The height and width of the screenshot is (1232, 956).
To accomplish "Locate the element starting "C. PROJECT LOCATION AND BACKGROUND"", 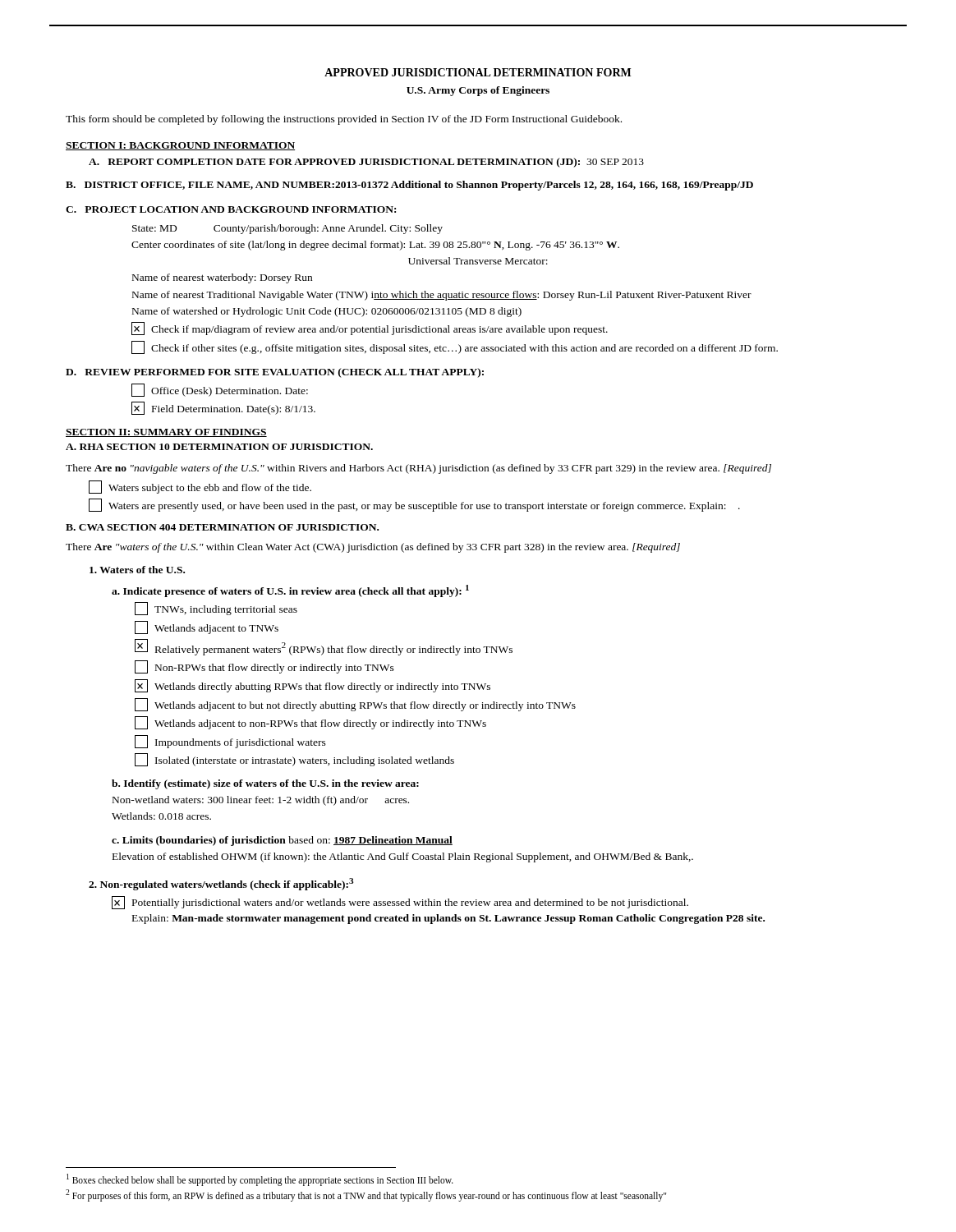I will point(231,209).
